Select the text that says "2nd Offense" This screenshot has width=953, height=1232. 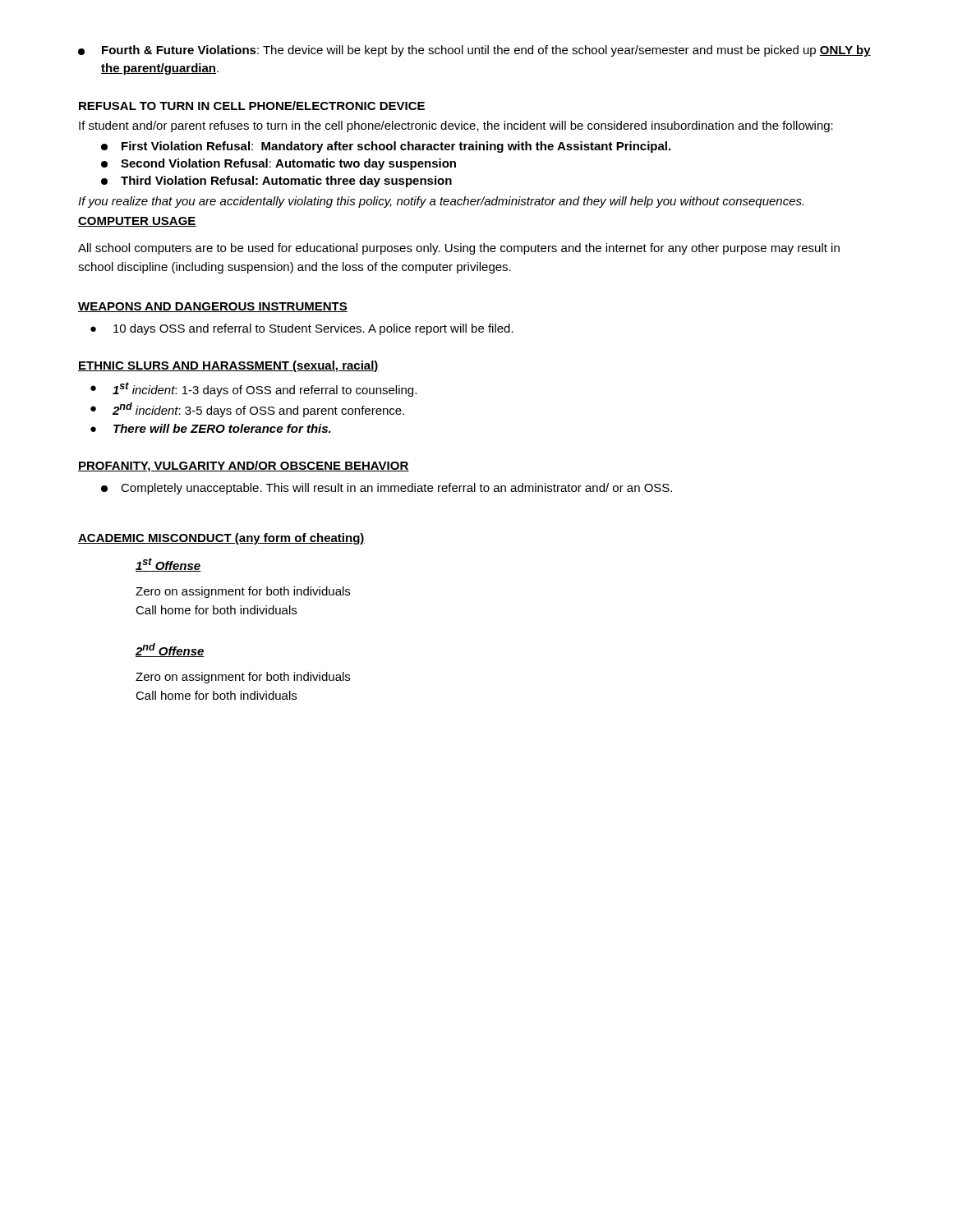click(170, 650)
